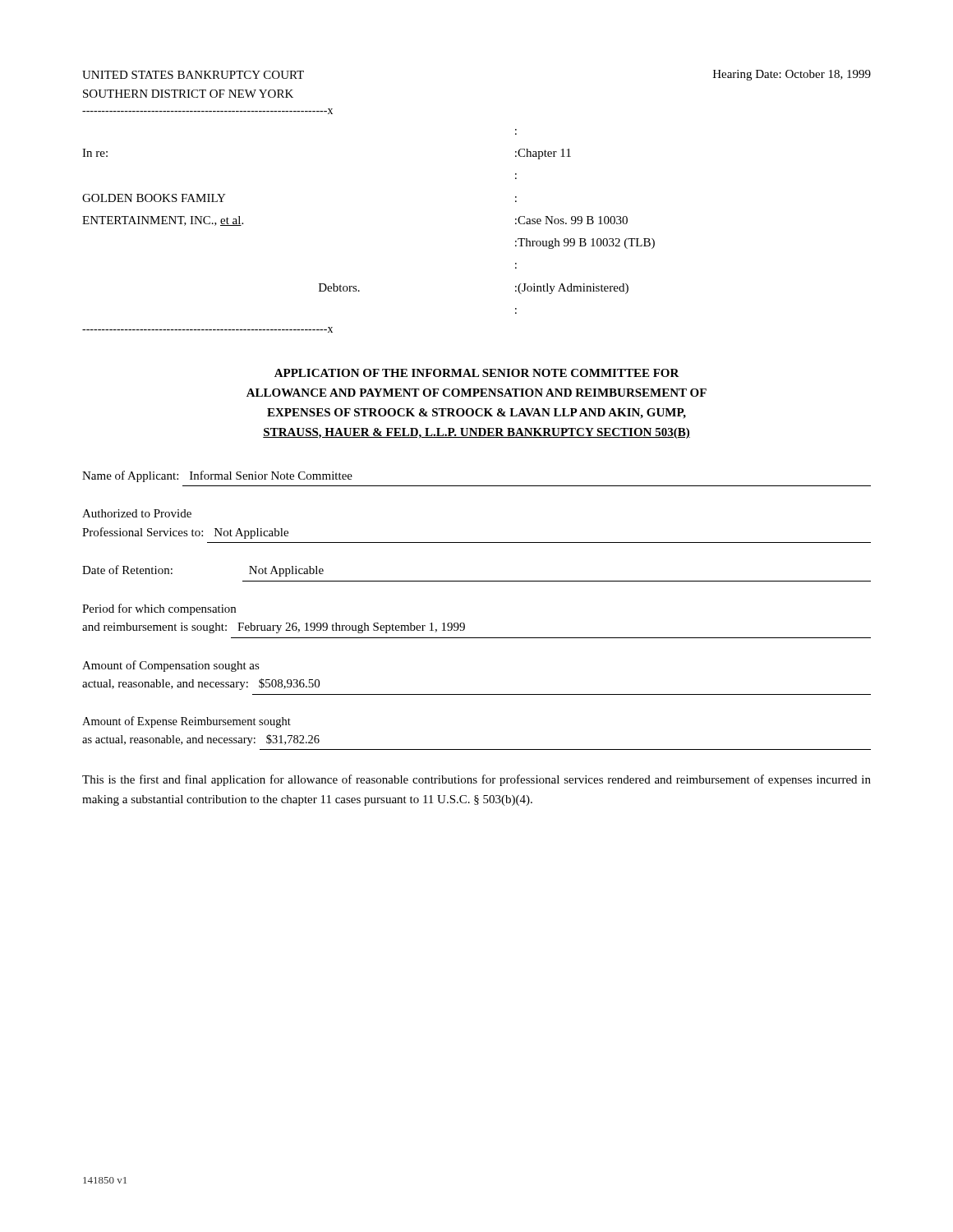Point to the region starting "Date of Retention: Not Applicable"
This screenshot has width=953, height=1232.
tap(476, 571)
